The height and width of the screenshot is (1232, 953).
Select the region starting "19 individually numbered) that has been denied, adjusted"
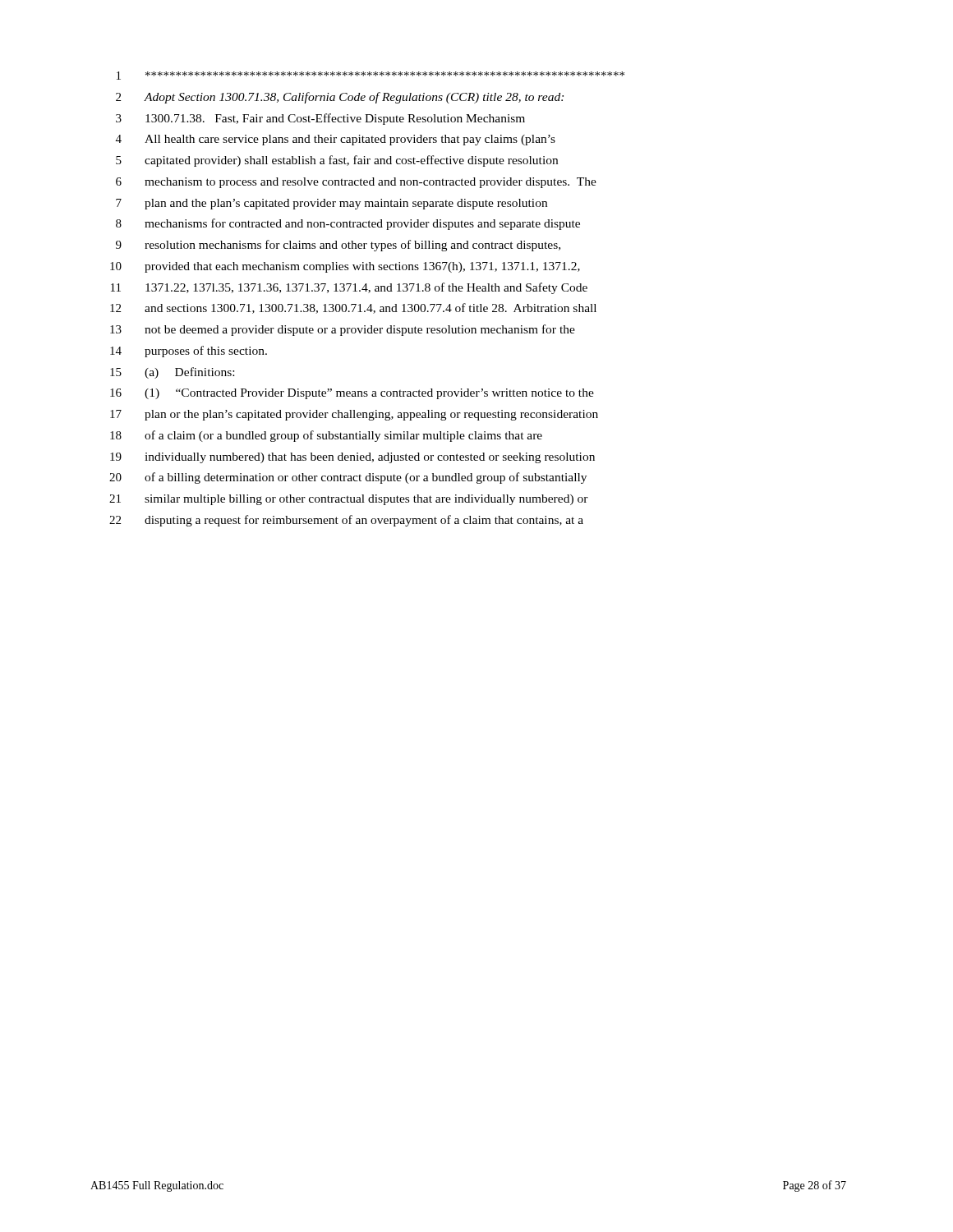pyautogui.click(x=468, y=456)
